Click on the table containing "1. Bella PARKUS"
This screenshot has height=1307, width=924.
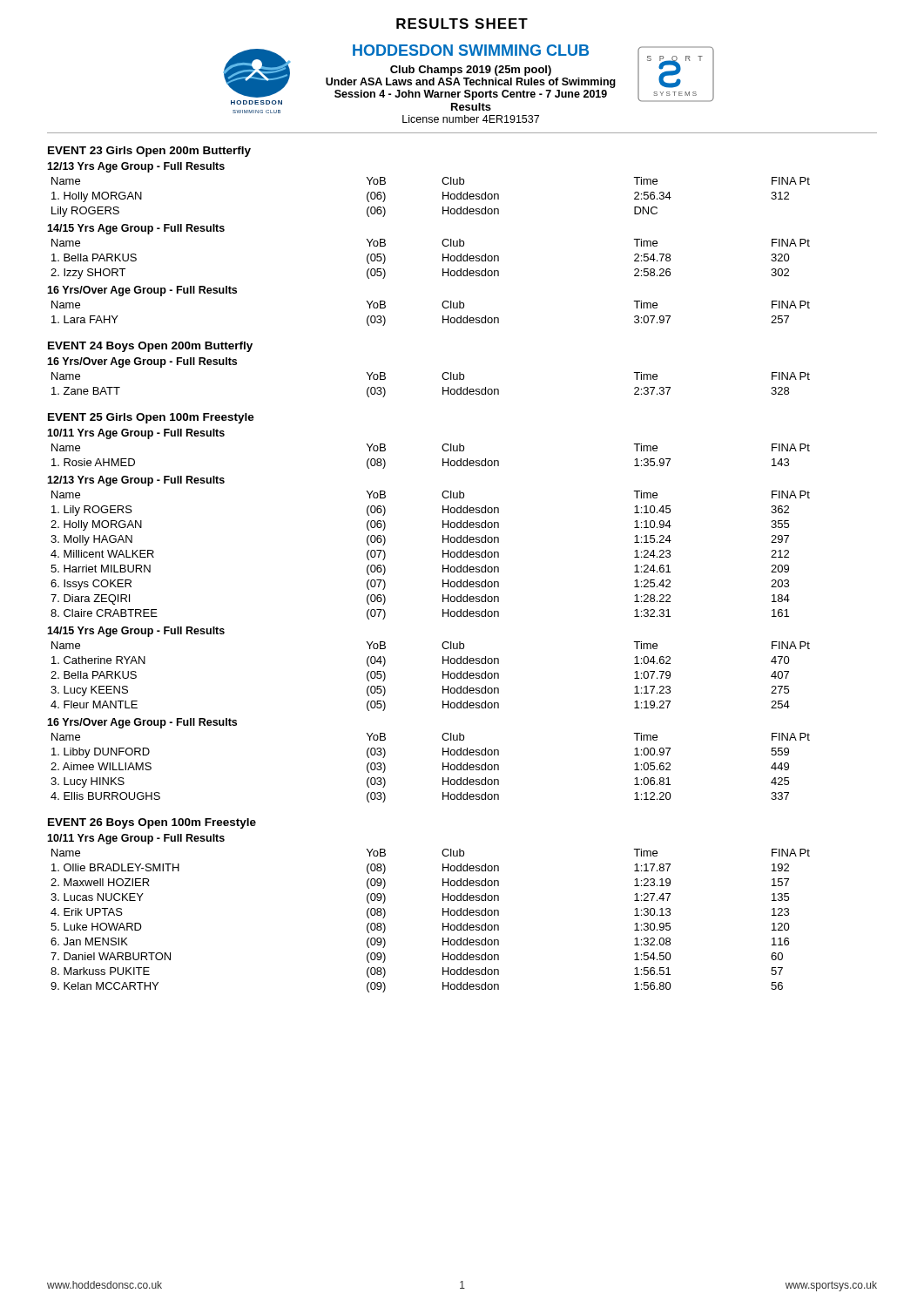pyautogui.click(x=462, y=257)
